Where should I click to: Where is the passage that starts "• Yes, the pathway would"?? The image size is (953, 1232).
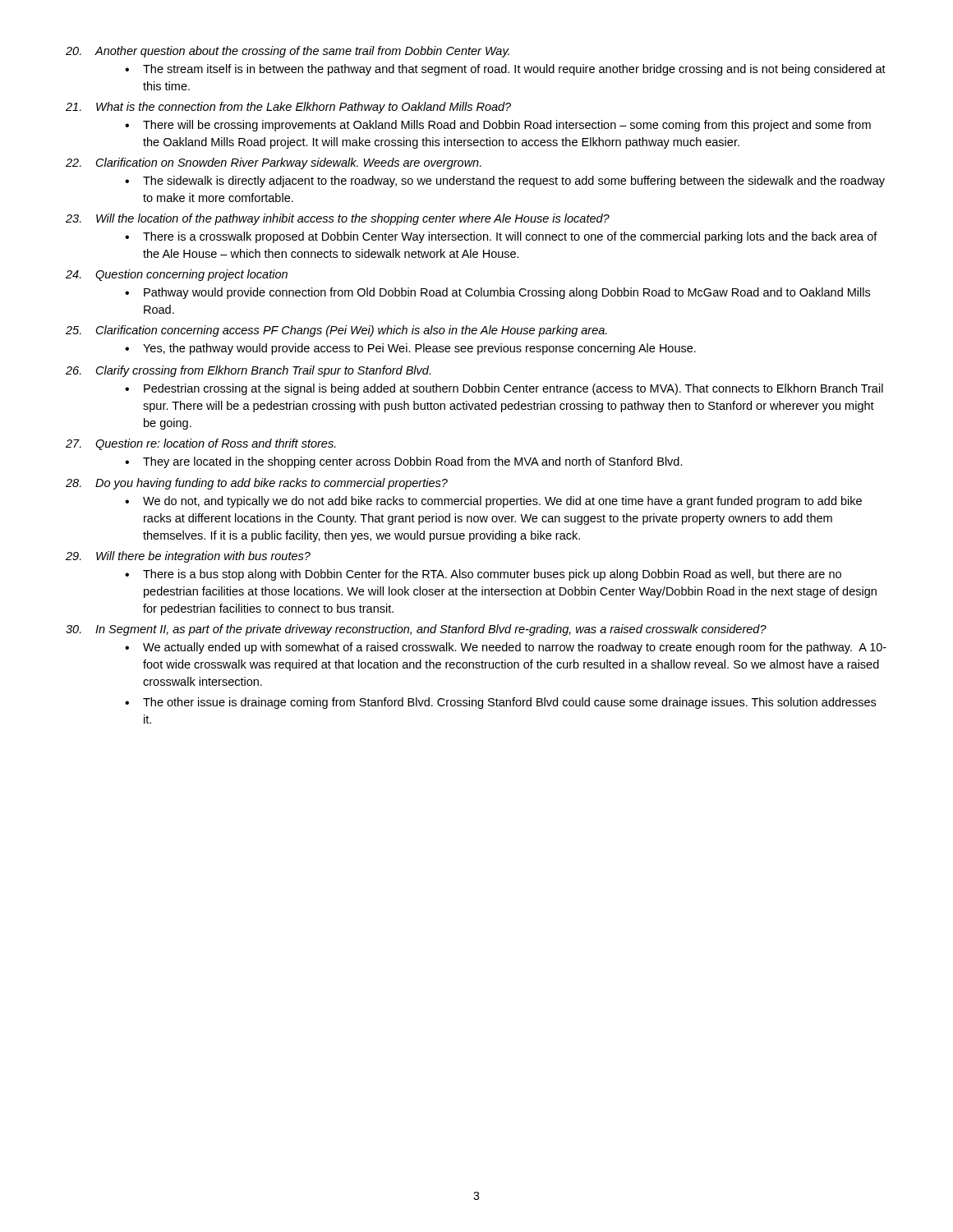tap(506, 349)
